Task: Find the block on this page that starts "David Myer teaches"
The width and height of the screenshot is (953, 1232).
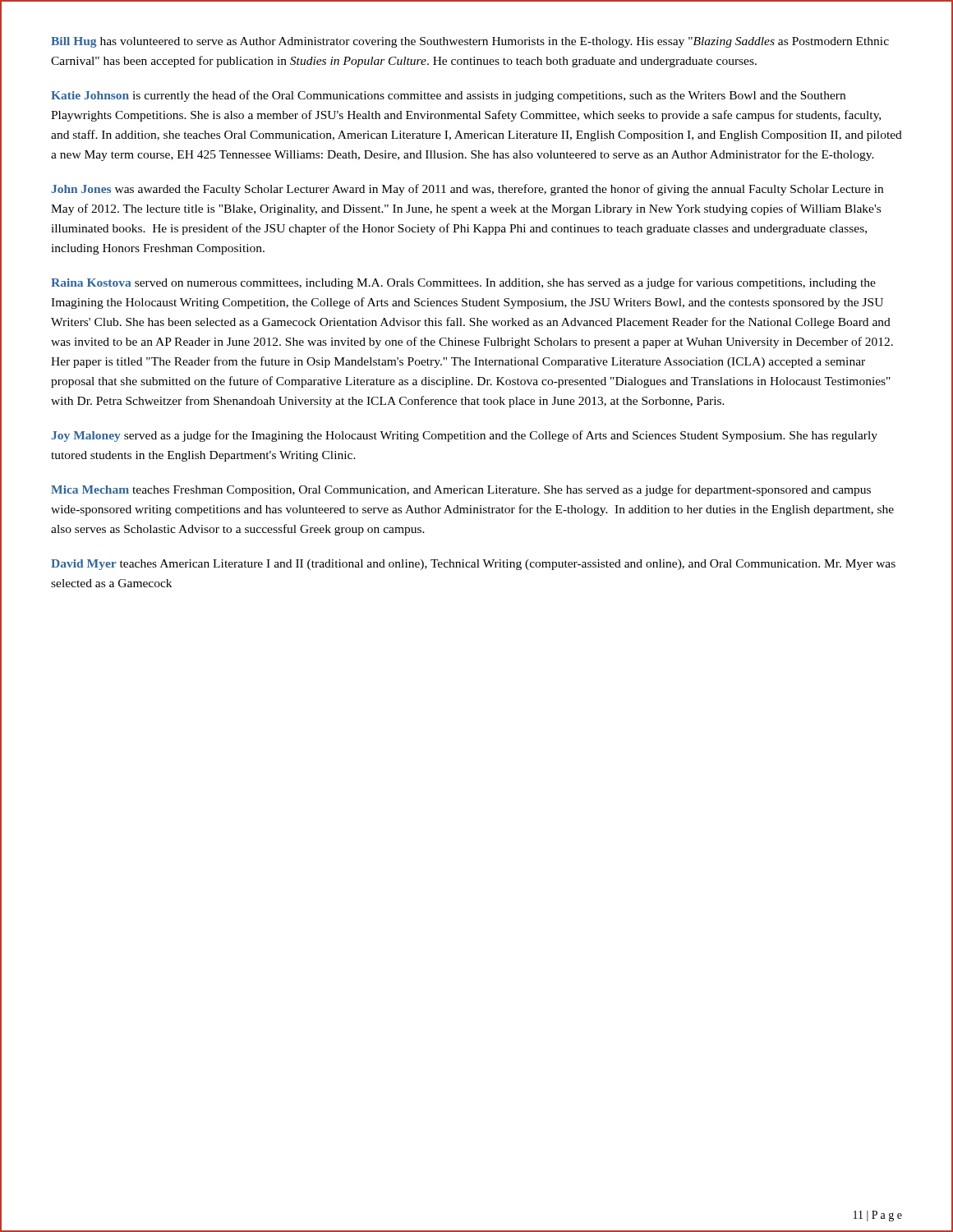Action: (476, 574)
